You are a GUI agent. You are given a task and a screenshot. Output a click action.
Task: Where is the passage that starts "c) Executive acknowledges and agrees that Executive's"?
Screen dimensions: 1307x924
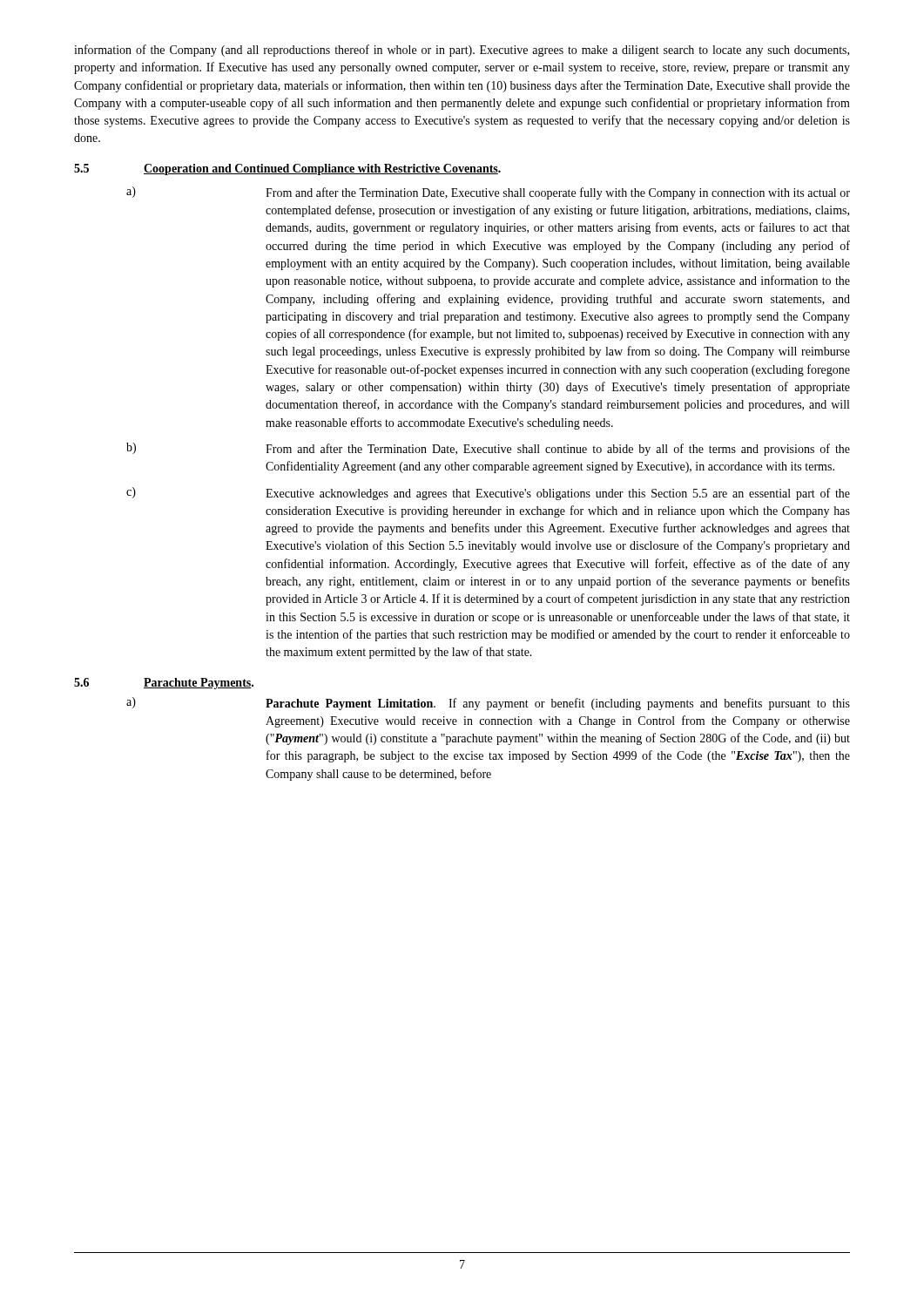pos(462,573)
